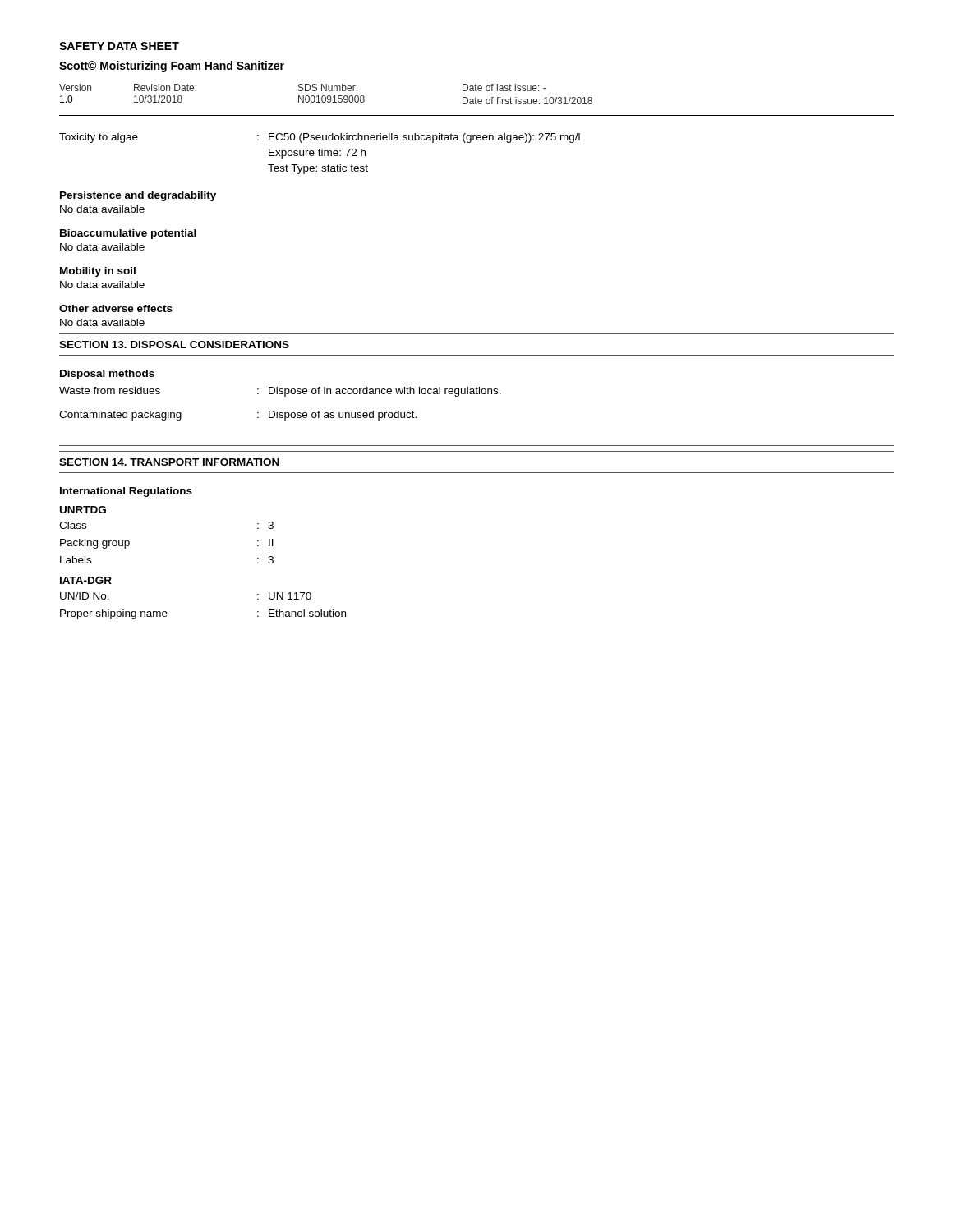Locate the section header that reads "Other adverse effects"
Viewport: 953px width, 1232px height.
coord(116,308)
